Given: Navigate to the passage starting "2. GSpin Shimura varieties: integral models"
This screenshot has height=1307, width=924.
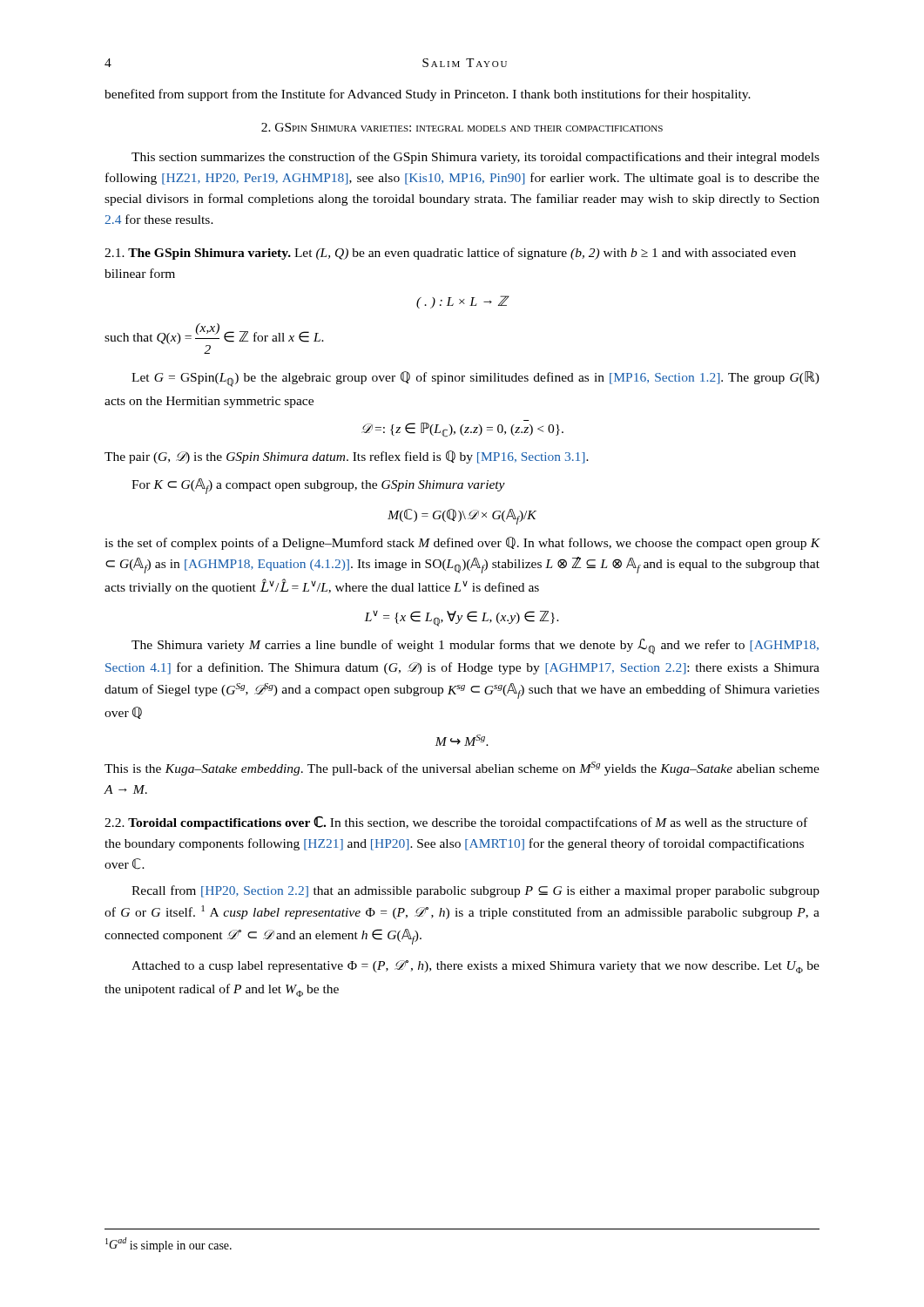Looking at the screenshot, I should tap(462, 127).
